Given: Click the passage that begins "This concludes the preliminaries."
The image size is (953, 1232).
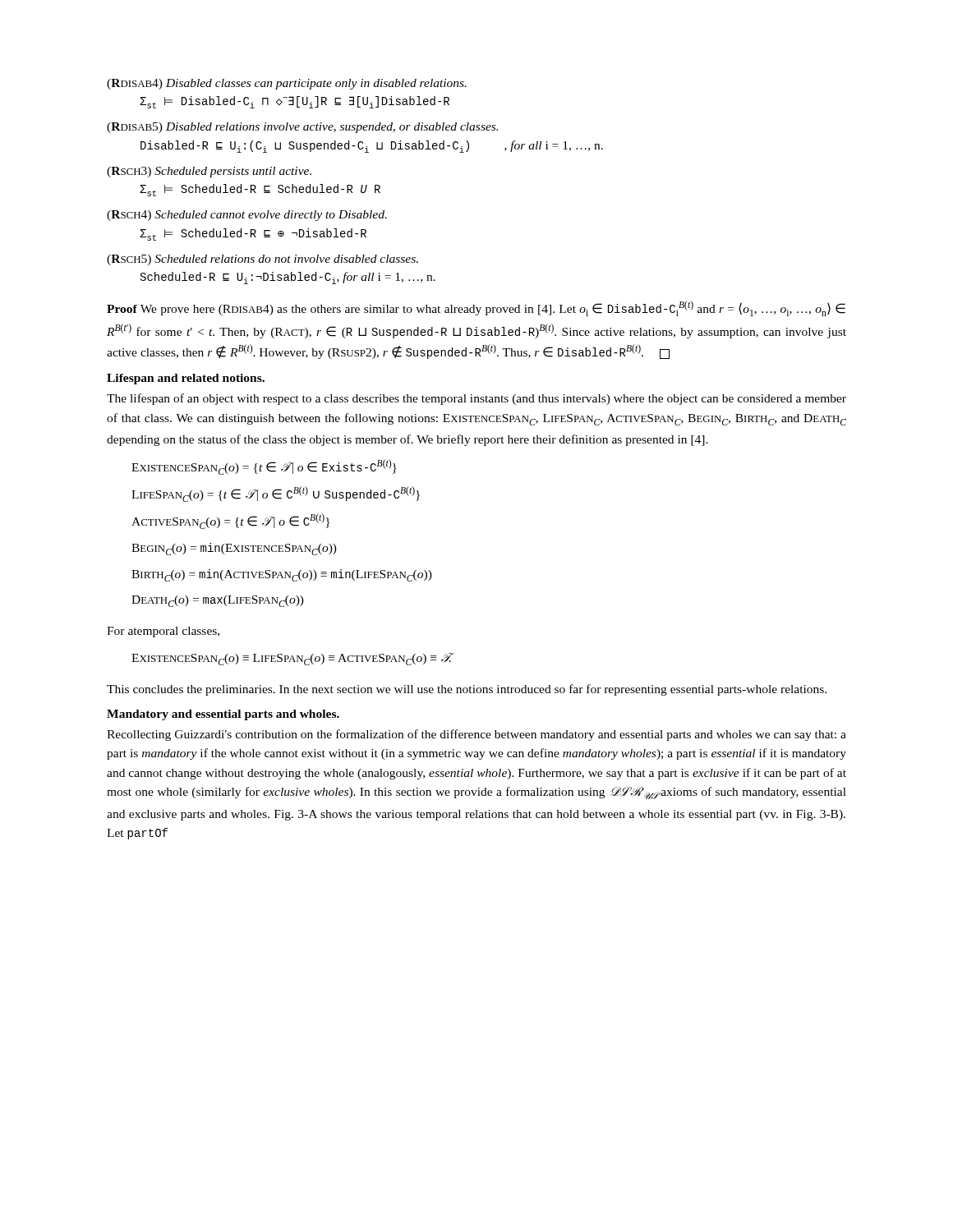Looking at the screenshot, I should [467, 689].
